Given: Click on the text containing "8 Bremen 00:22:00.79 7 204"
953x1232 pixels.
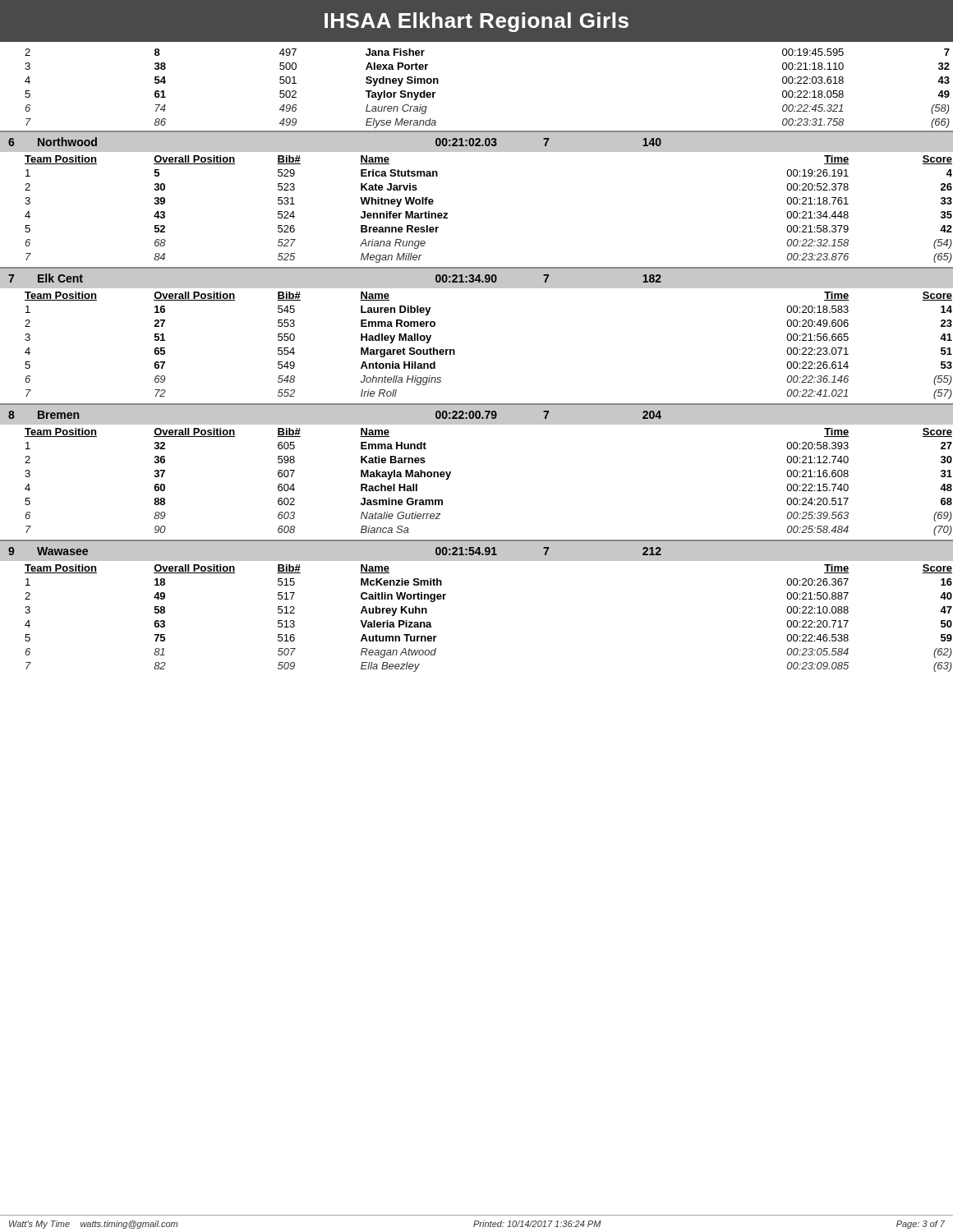Looking at the screenshot, I should point(335,415).
